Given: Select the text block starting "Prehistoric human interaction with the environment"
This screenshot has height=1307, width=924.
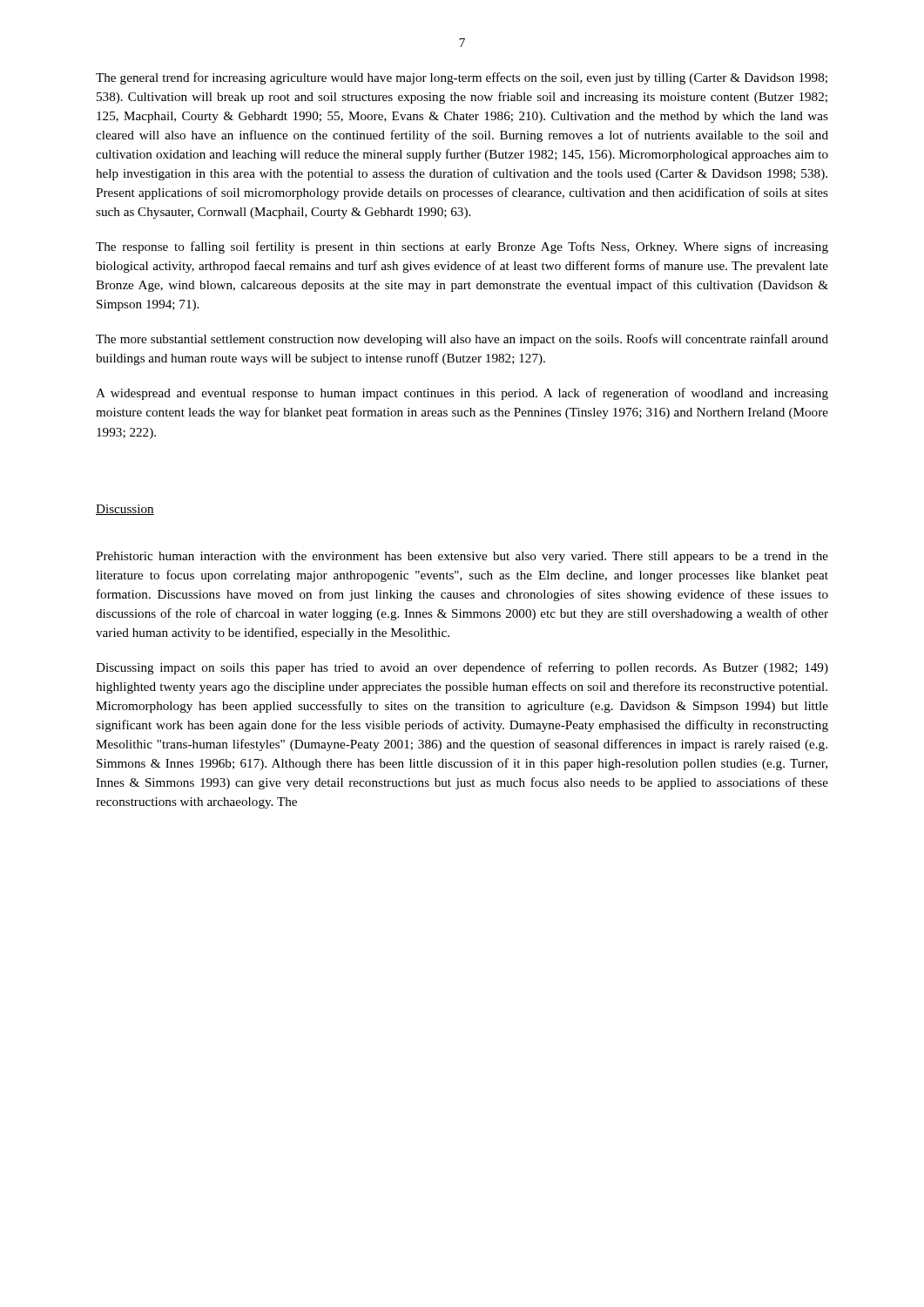Looking at the screenshot, I should point(462,593).
